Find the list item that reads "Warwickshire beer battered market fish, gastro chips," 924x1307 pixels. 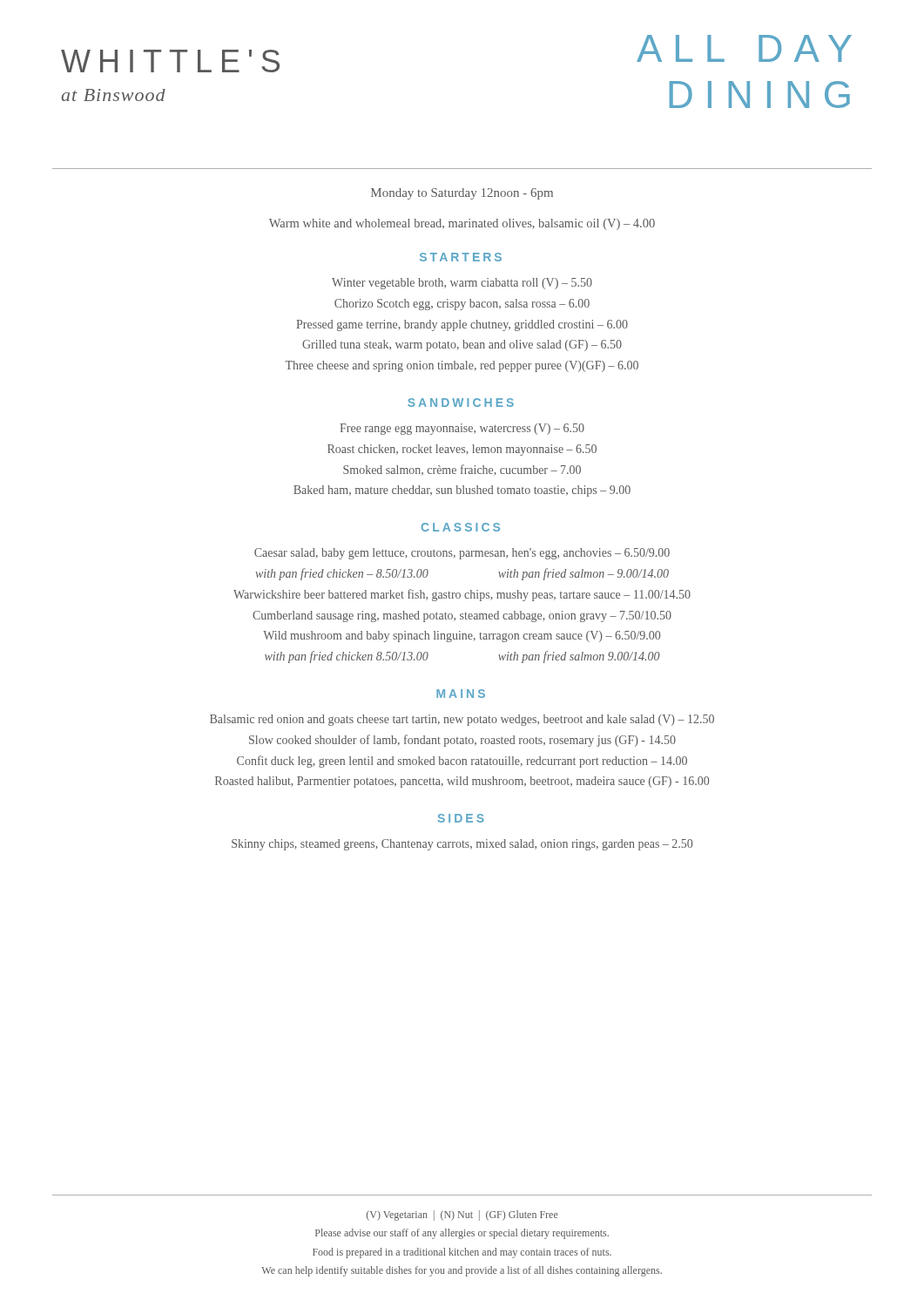pyautogui.click(x=462, y=594)
